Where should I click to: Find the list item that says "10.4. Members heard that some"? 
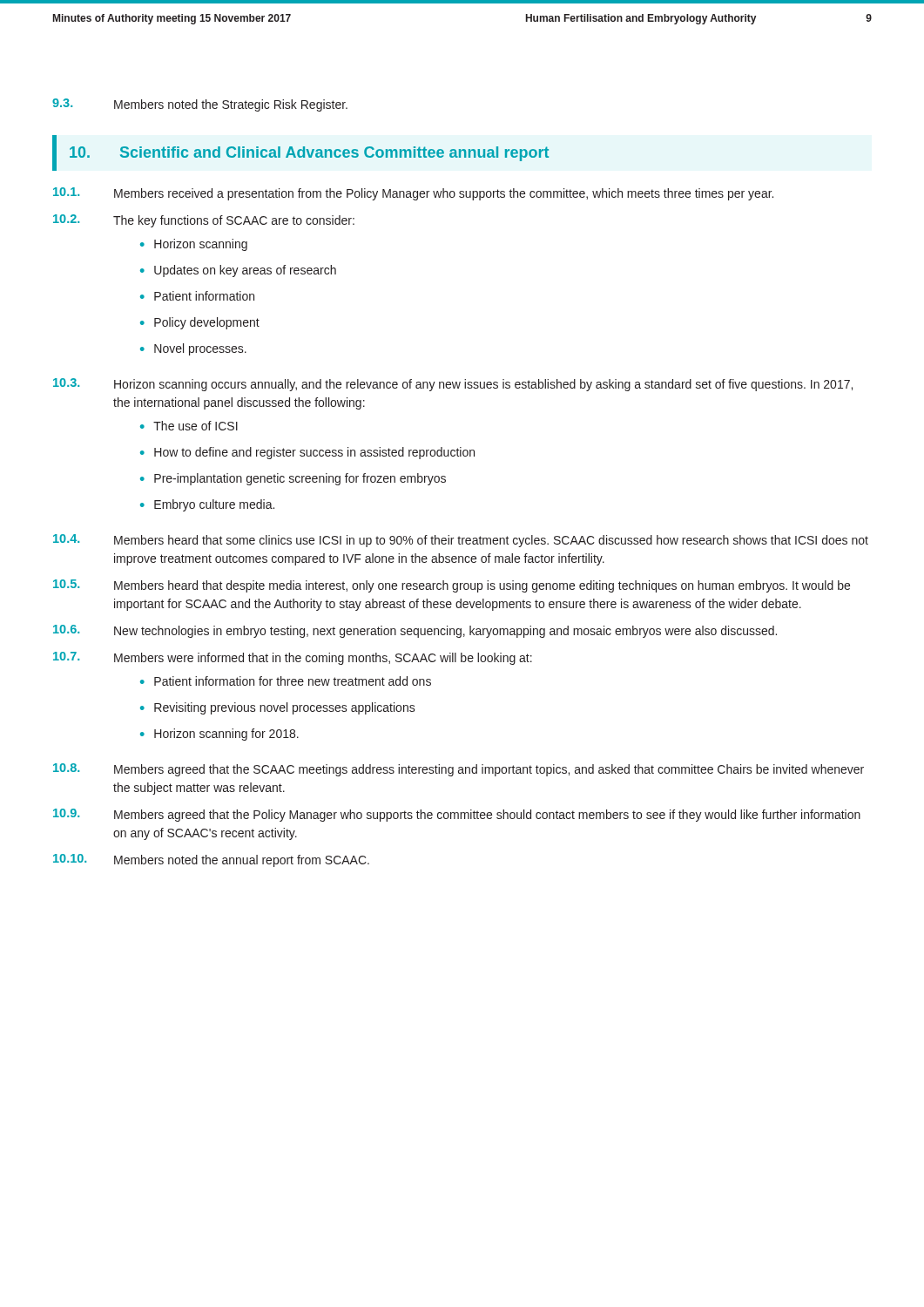[462, 550]
